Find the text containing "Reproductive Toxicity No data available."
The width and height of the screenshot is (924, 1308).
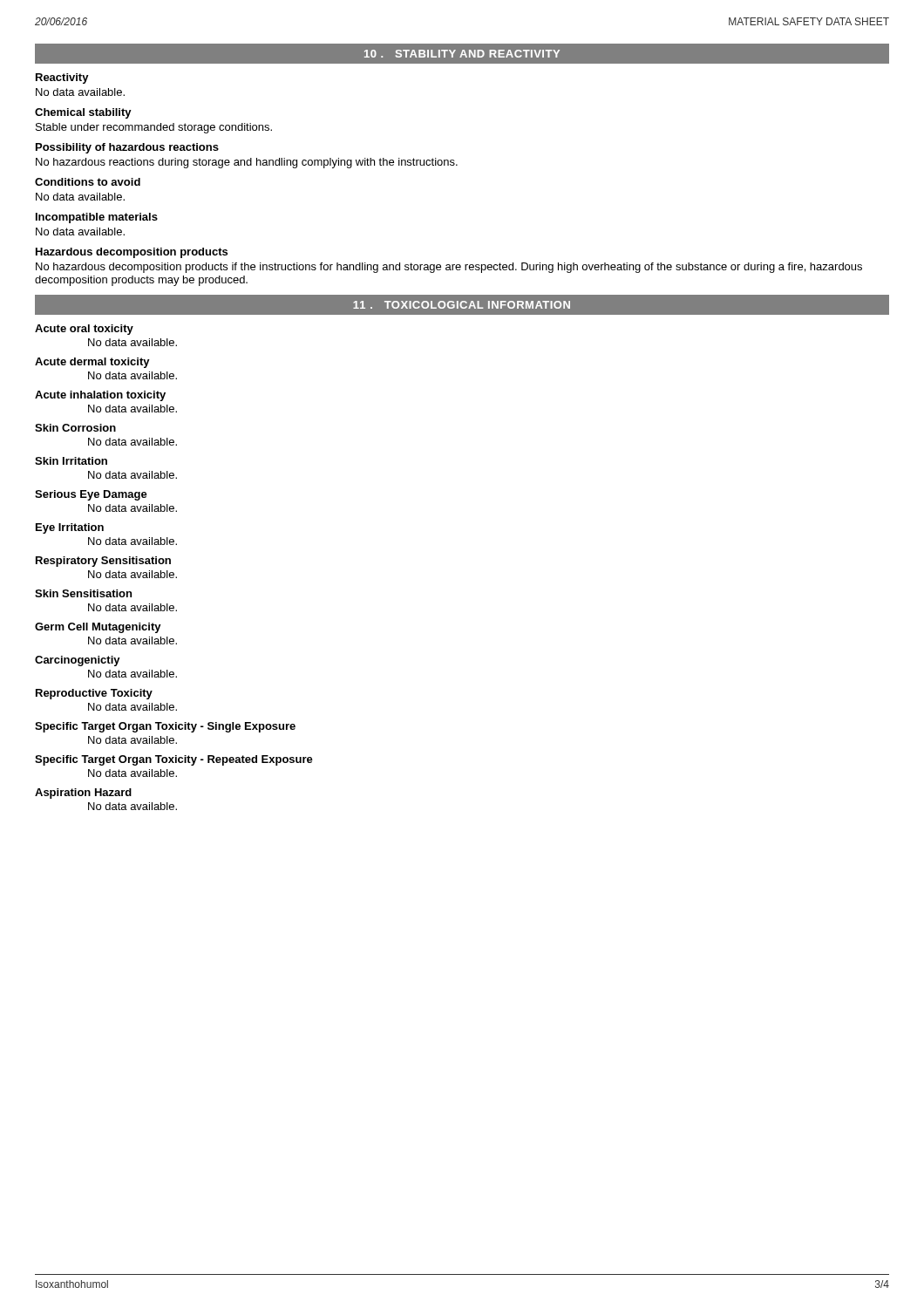click(x=94, y=694)
